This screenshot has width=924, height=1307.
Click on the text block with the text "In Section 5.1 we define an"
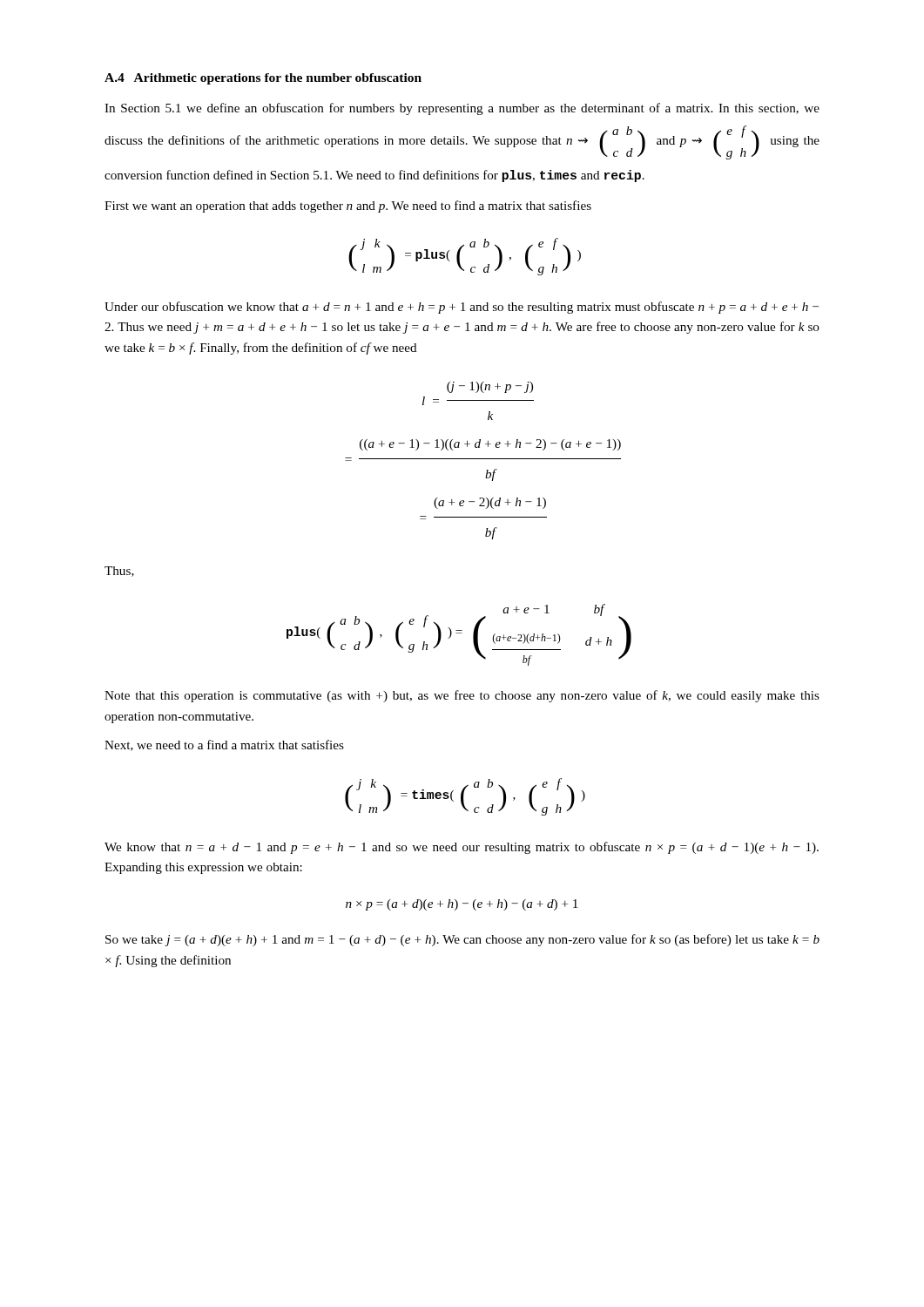[462, 141]
